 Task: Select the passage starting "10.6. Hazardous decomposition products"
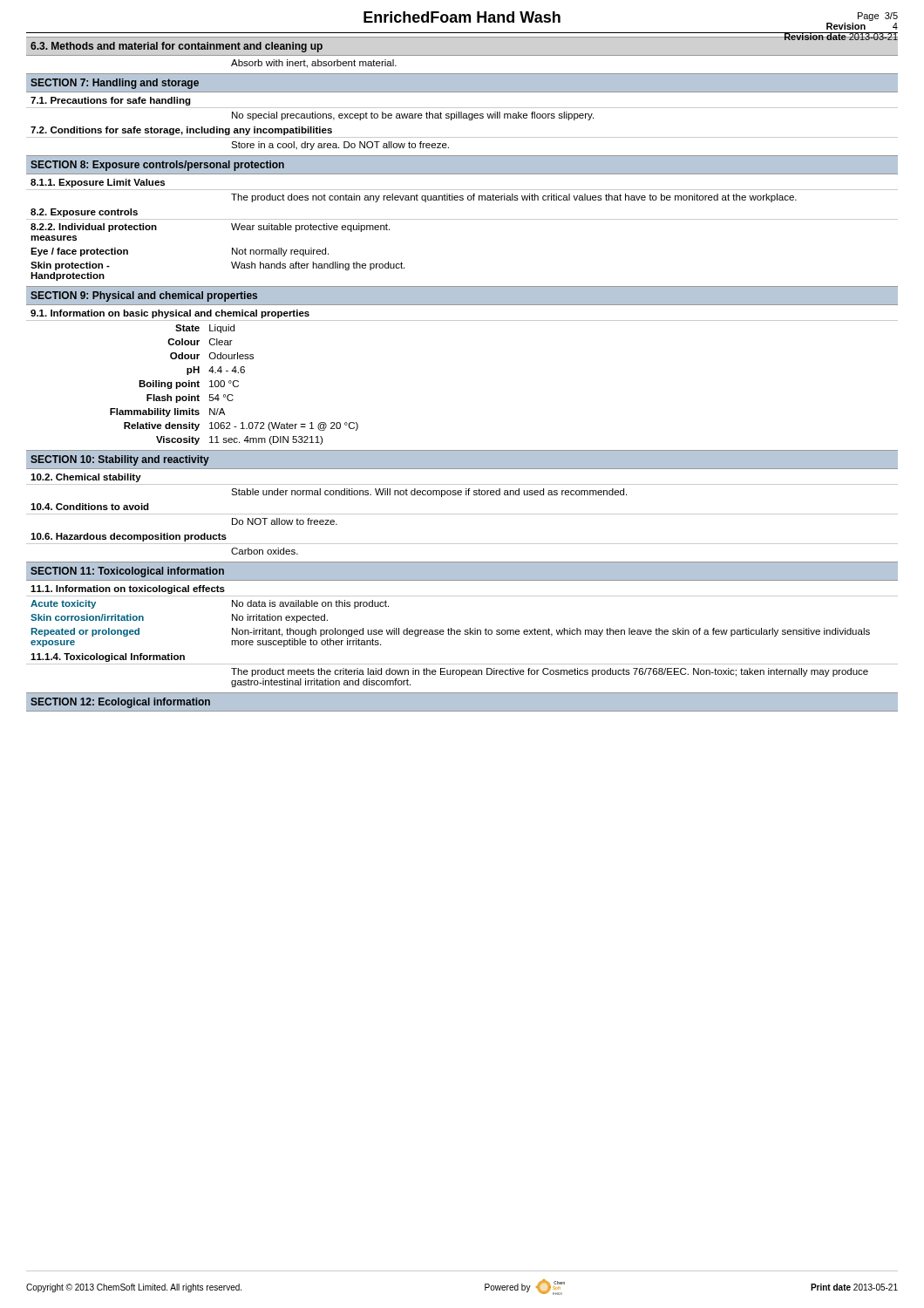click(x=129, y=536)
